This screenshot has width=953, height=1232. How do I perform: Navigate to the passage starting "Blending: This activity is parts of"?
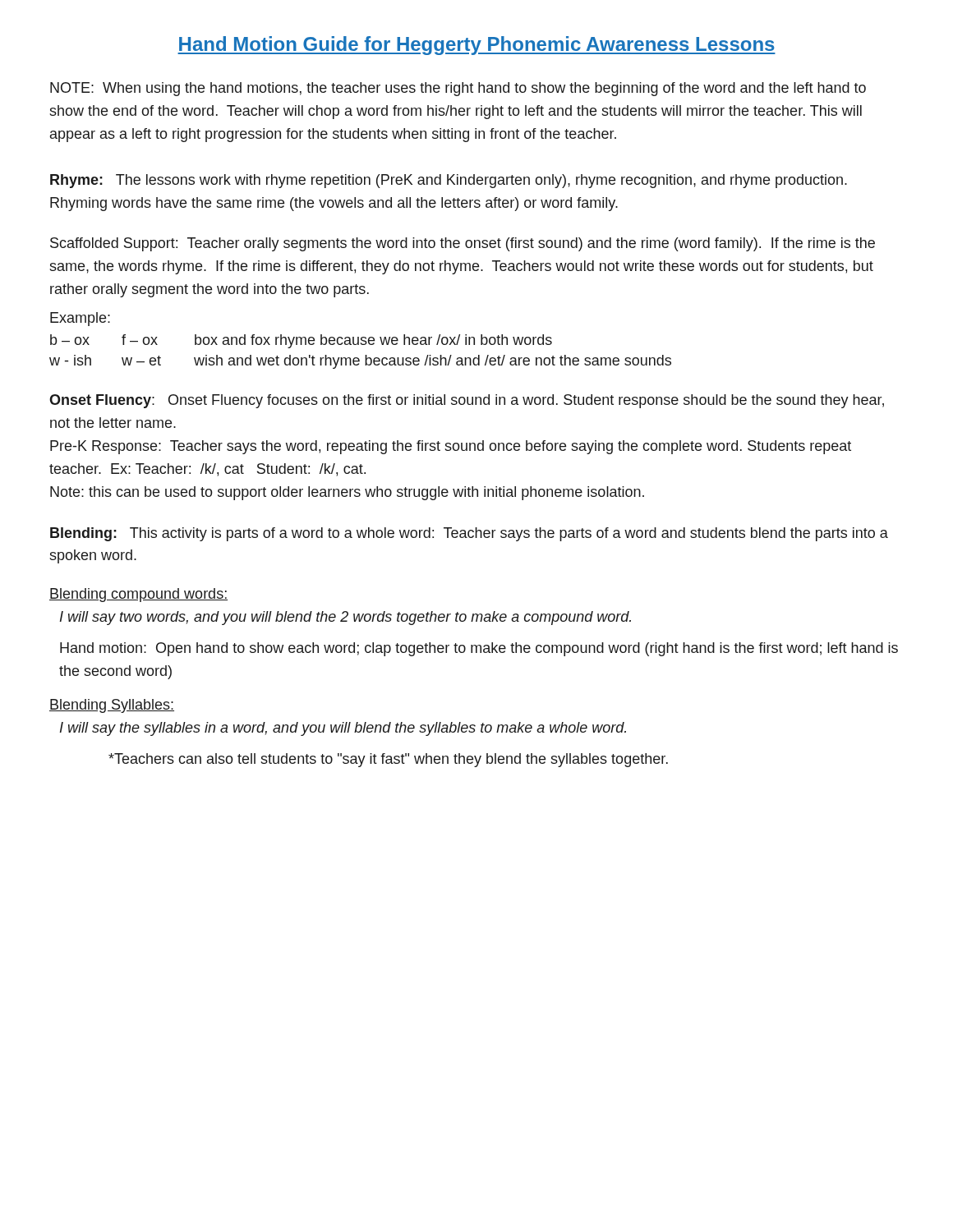[469, 544]
